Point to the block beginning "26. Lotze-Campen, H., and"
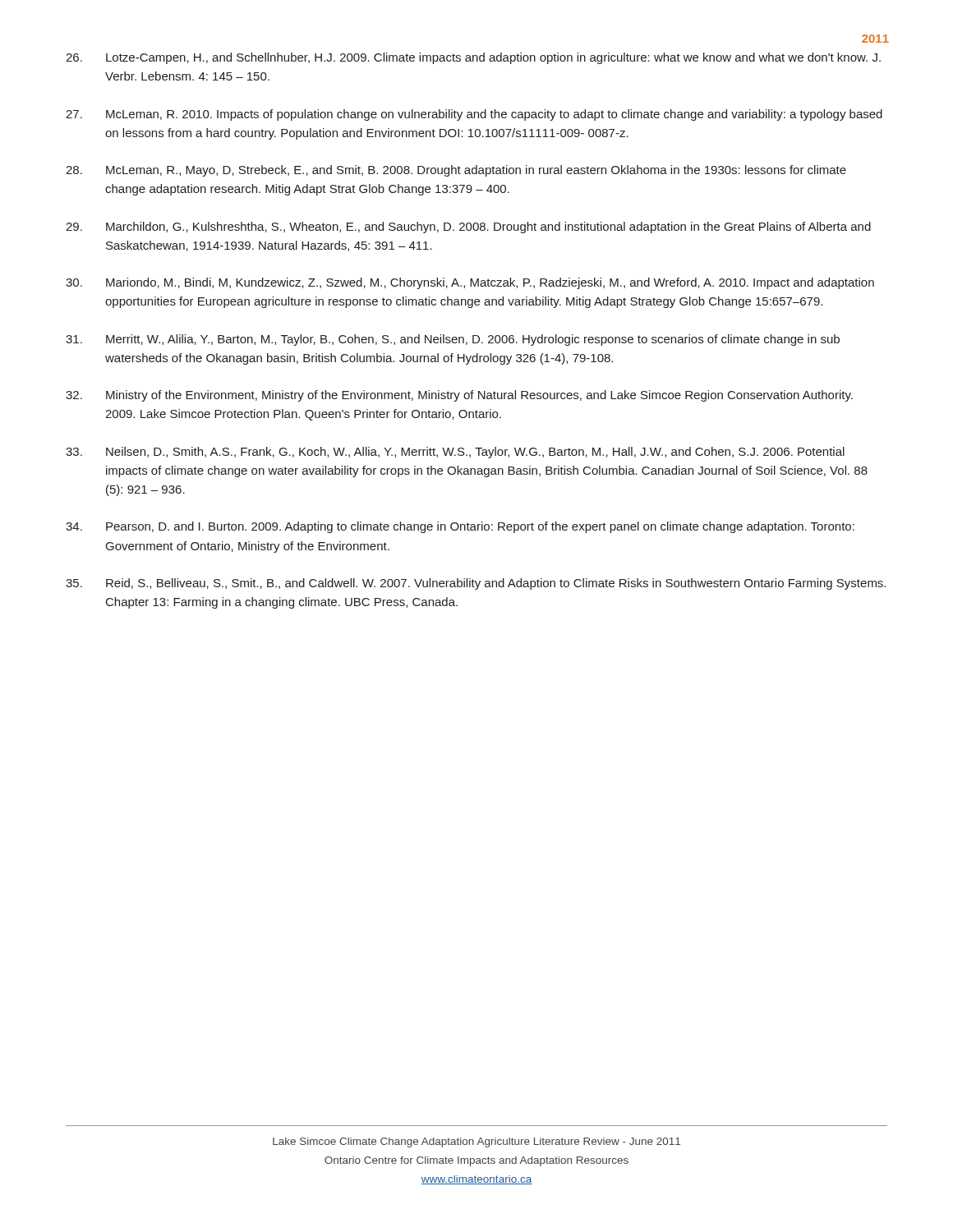 click(476, 67)
